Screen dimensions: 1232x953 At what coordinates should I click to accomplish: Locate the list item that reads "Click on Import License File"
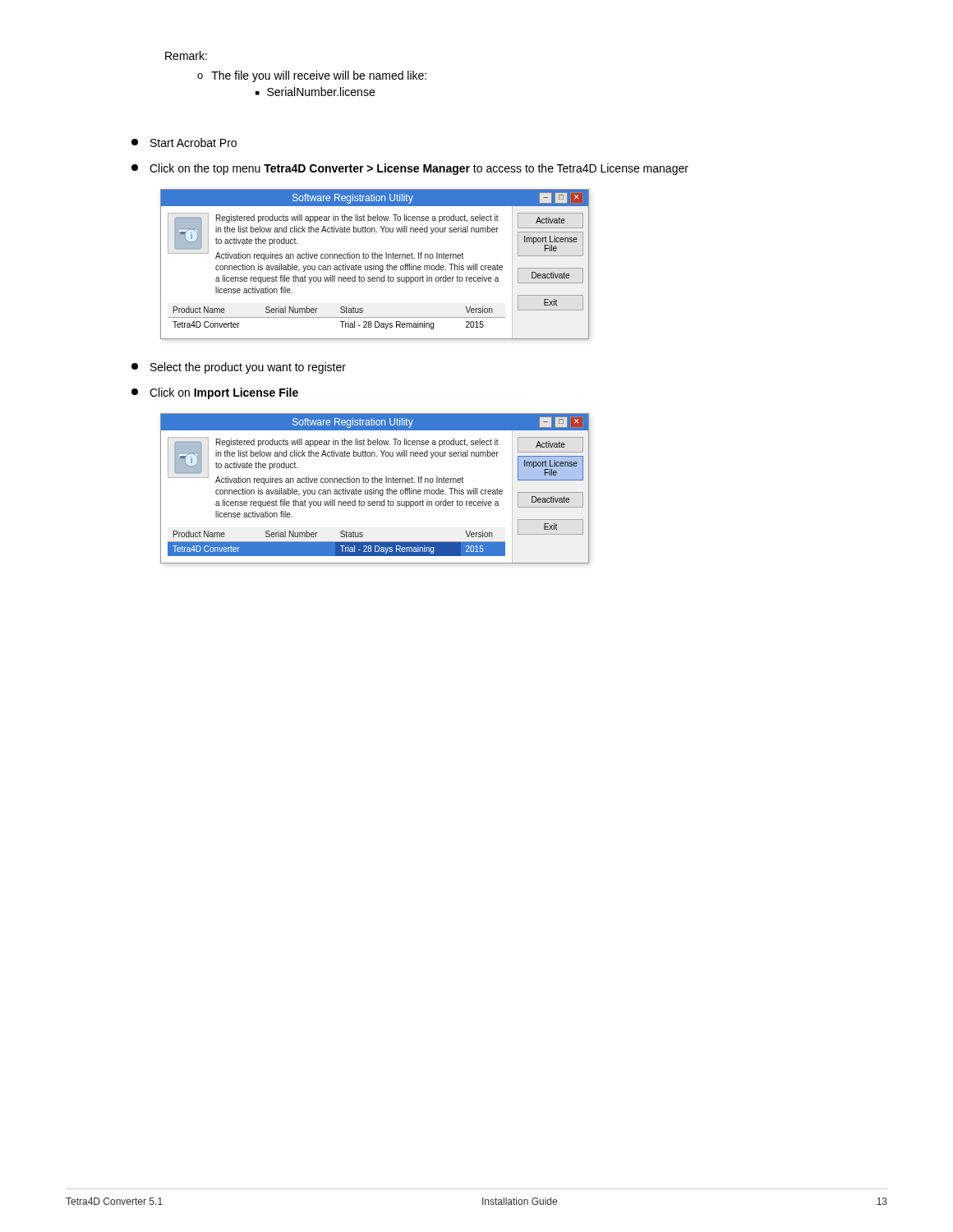[215, 393]
